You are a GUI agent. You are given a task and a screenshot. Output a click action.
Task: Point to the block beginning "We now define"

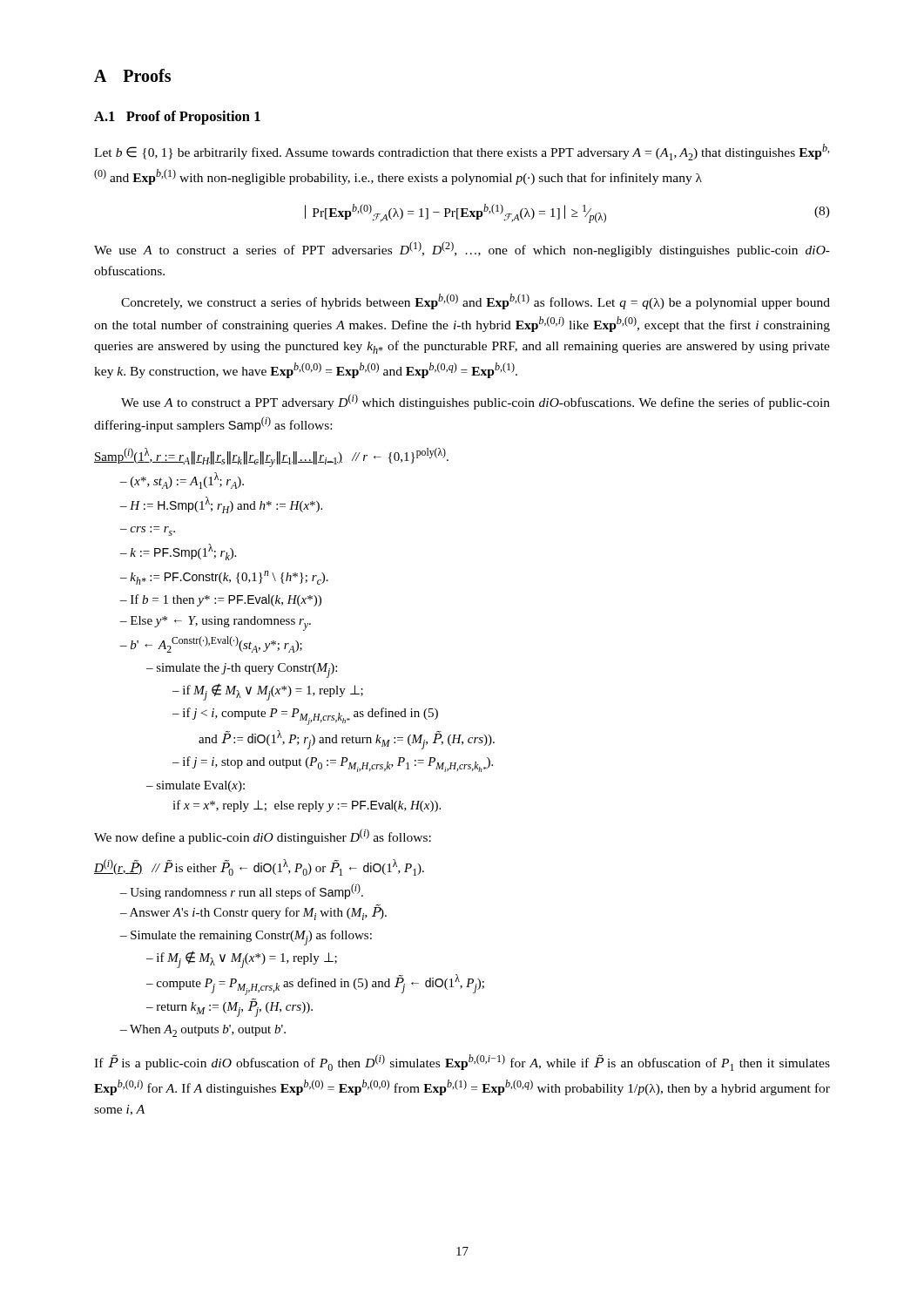point(263,836)
